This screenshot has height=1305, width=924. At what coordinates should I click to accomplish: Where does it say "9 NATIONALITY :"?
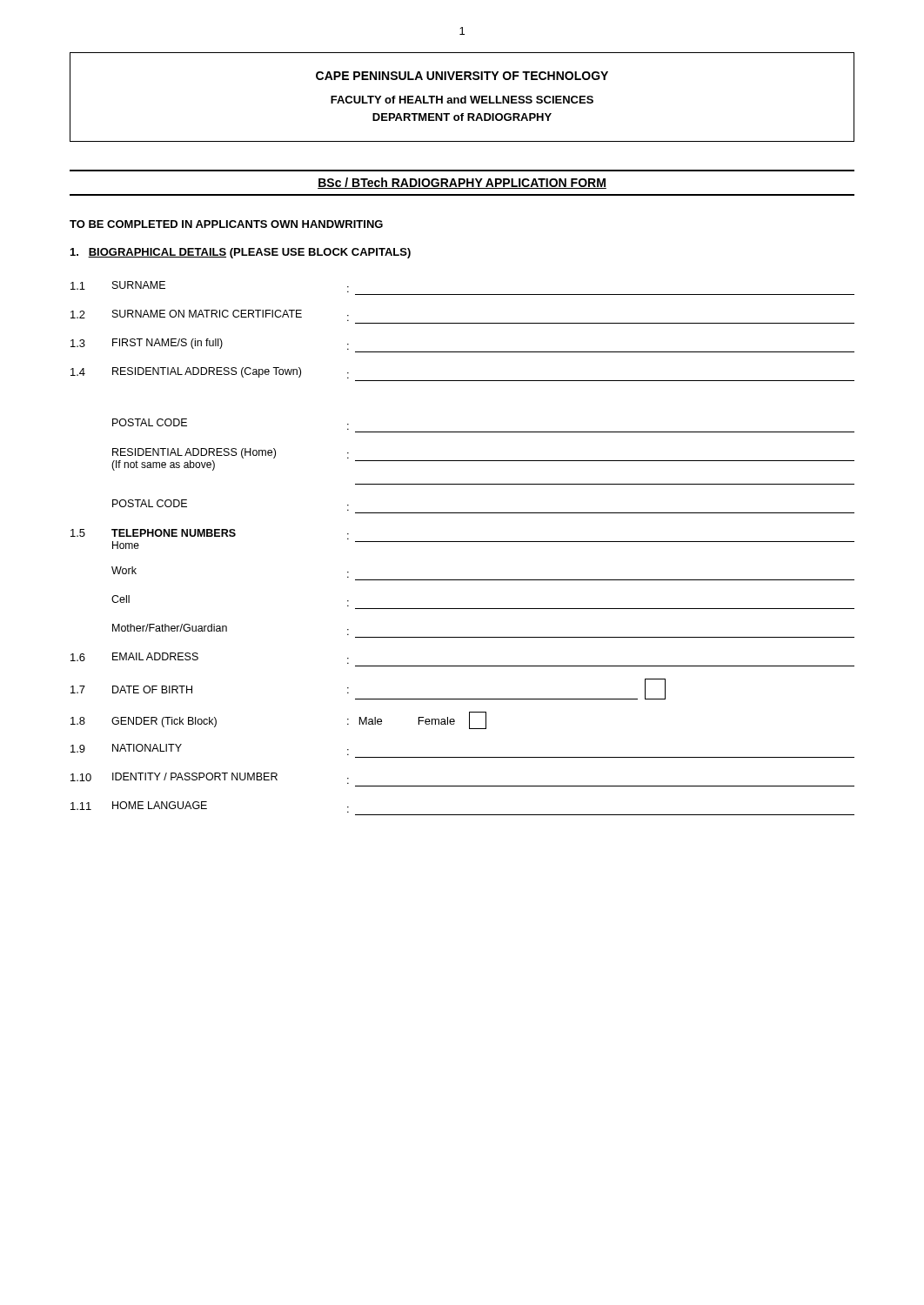[462, 750]
